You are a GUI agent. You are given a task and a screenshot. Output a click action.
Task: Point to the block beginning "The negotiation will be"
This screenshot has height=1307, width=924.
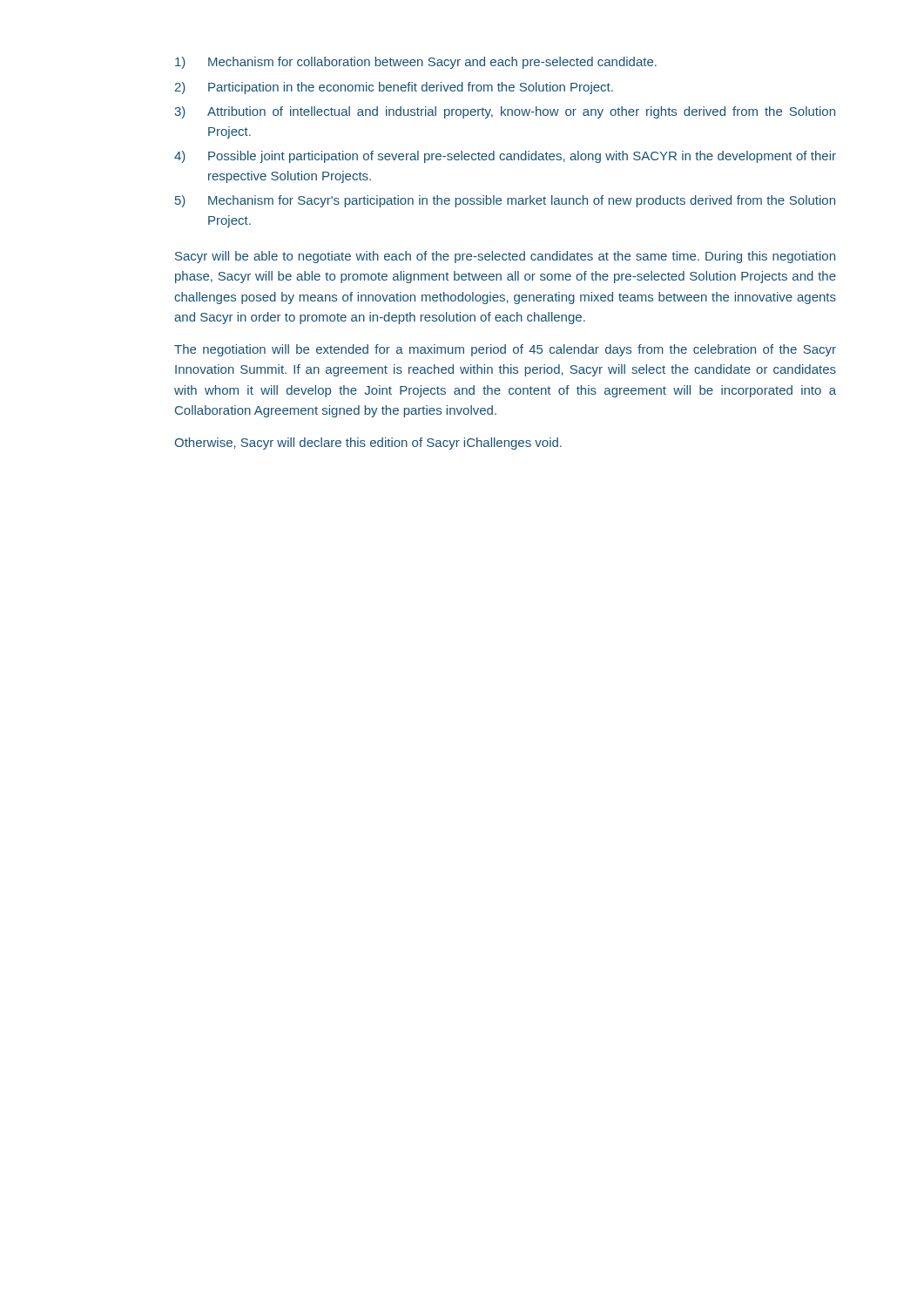(505, 379)
